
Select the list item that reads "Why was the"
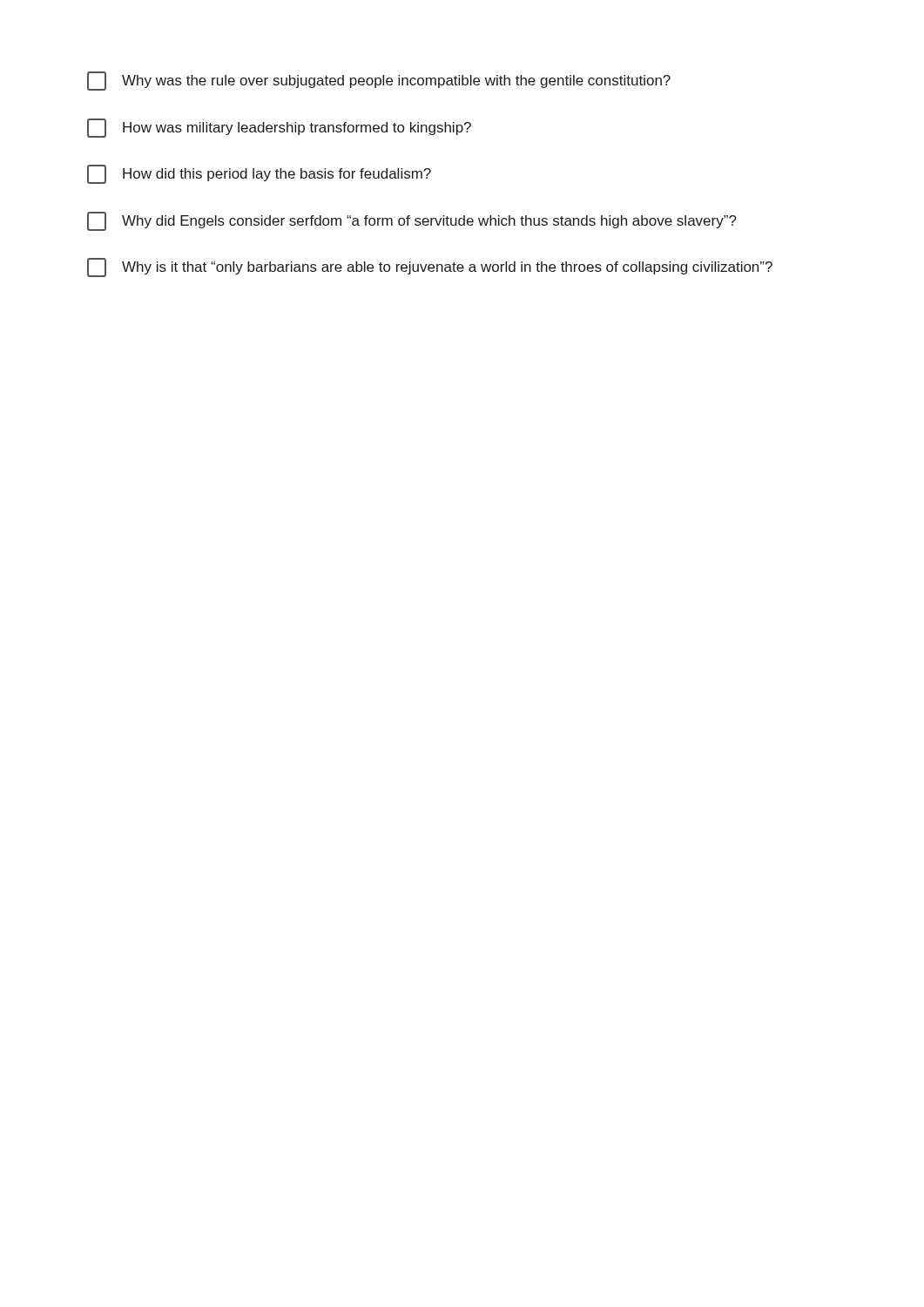(379, 81)
